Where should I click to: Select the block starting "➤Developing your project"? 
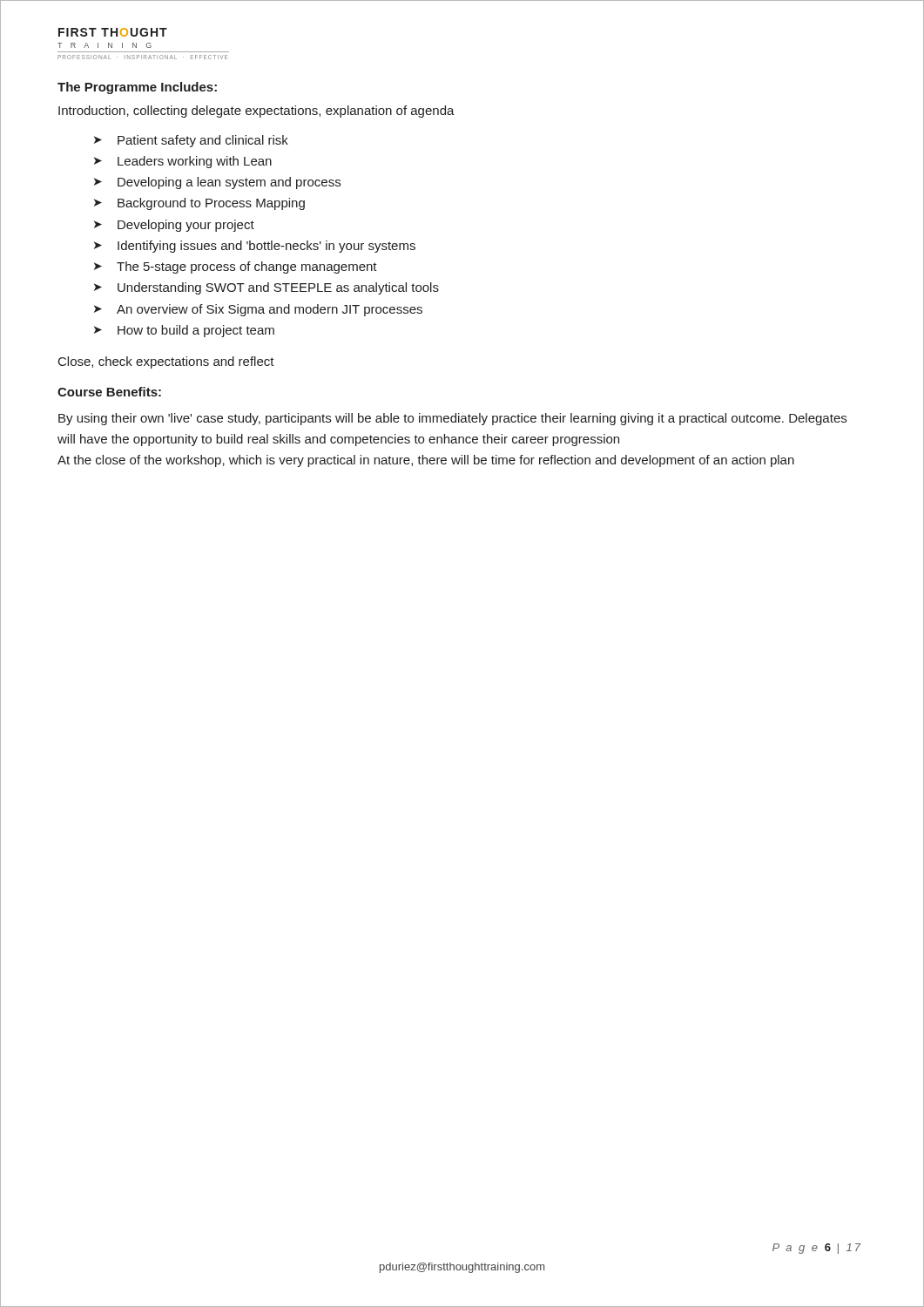tap(173, 224)
